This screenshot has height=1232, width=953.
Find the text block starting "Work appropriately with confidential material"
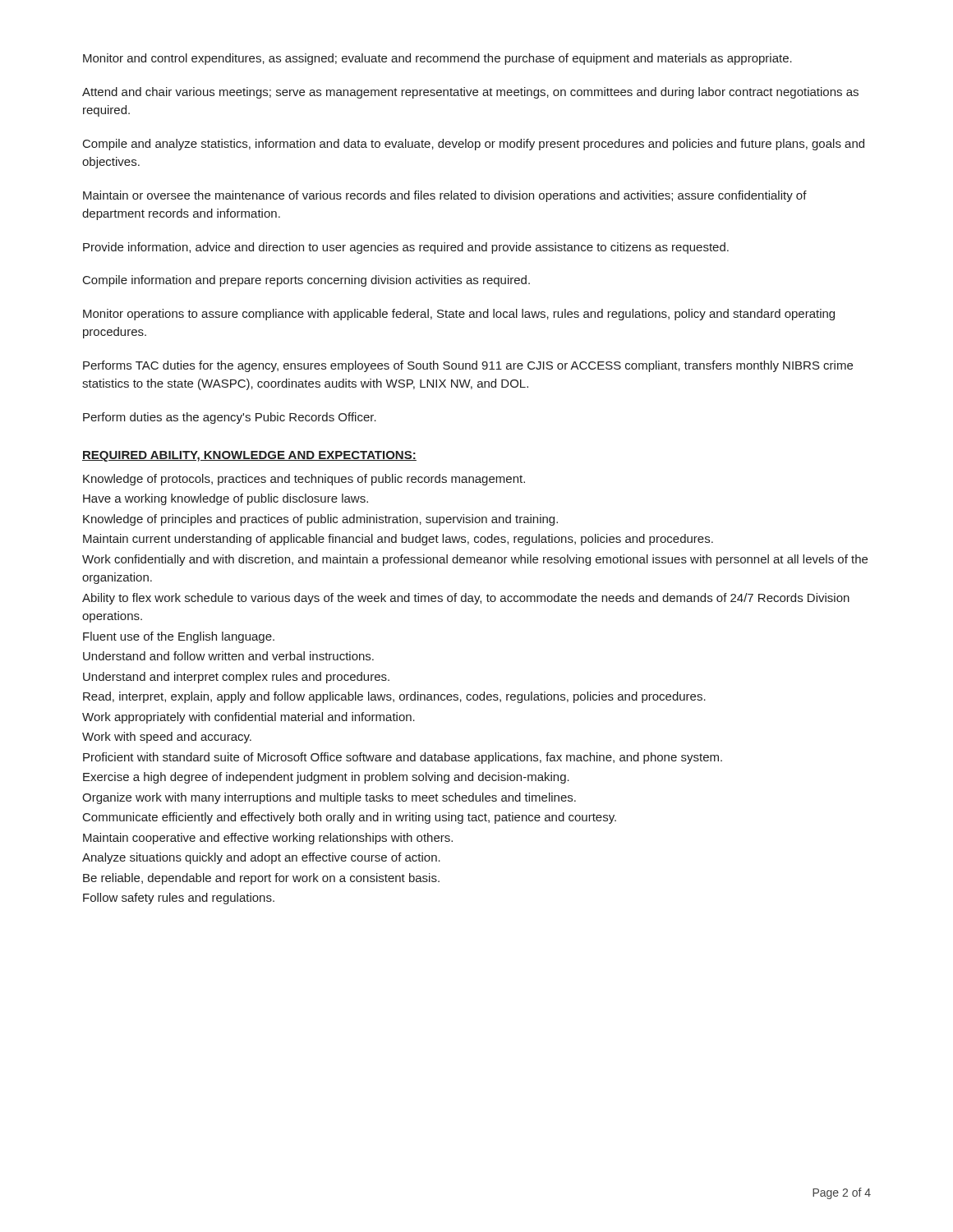pos(249,716)
